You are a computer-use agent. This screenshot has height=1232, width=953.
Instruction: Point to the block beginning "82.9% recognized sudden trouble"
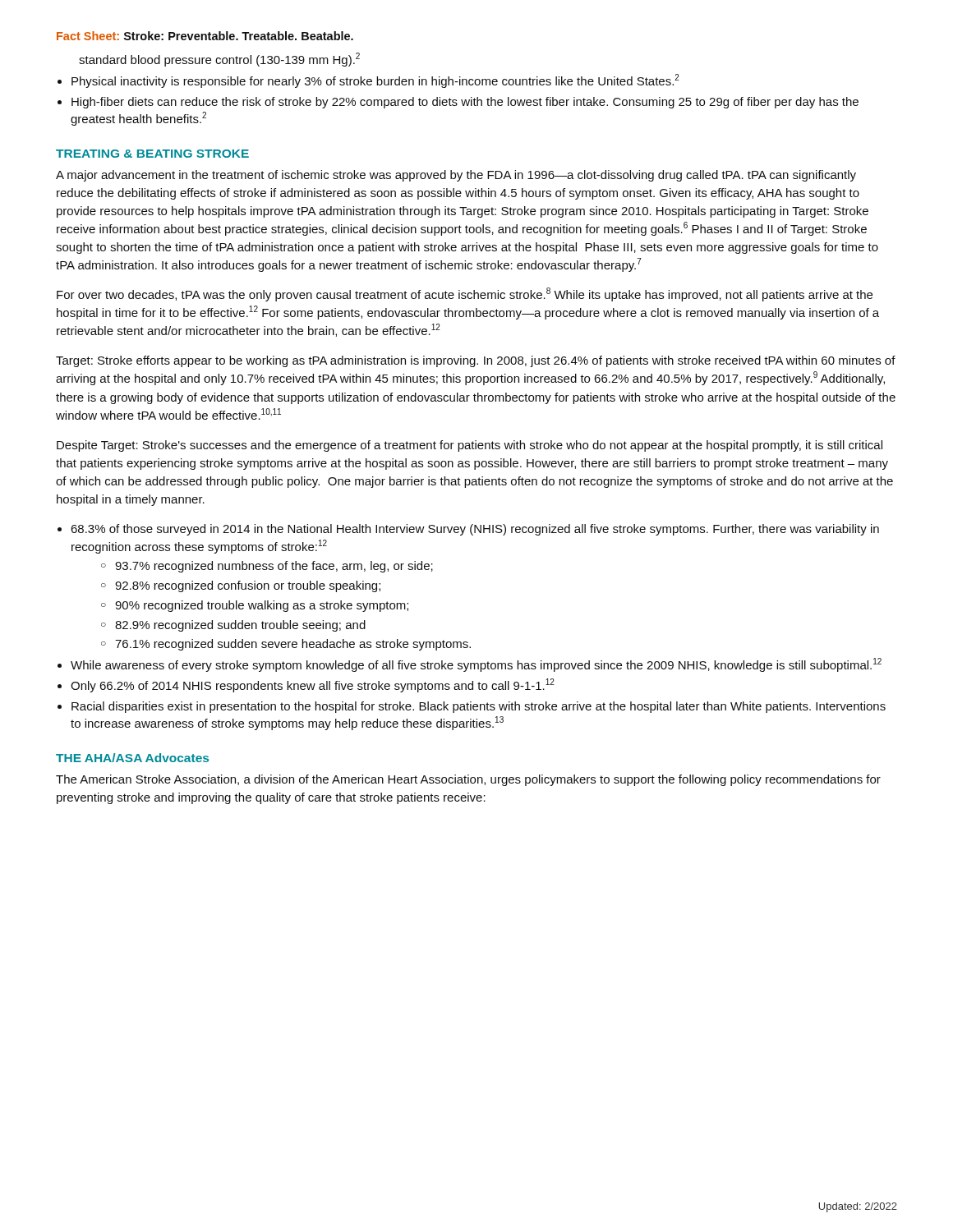pos(240,624)
